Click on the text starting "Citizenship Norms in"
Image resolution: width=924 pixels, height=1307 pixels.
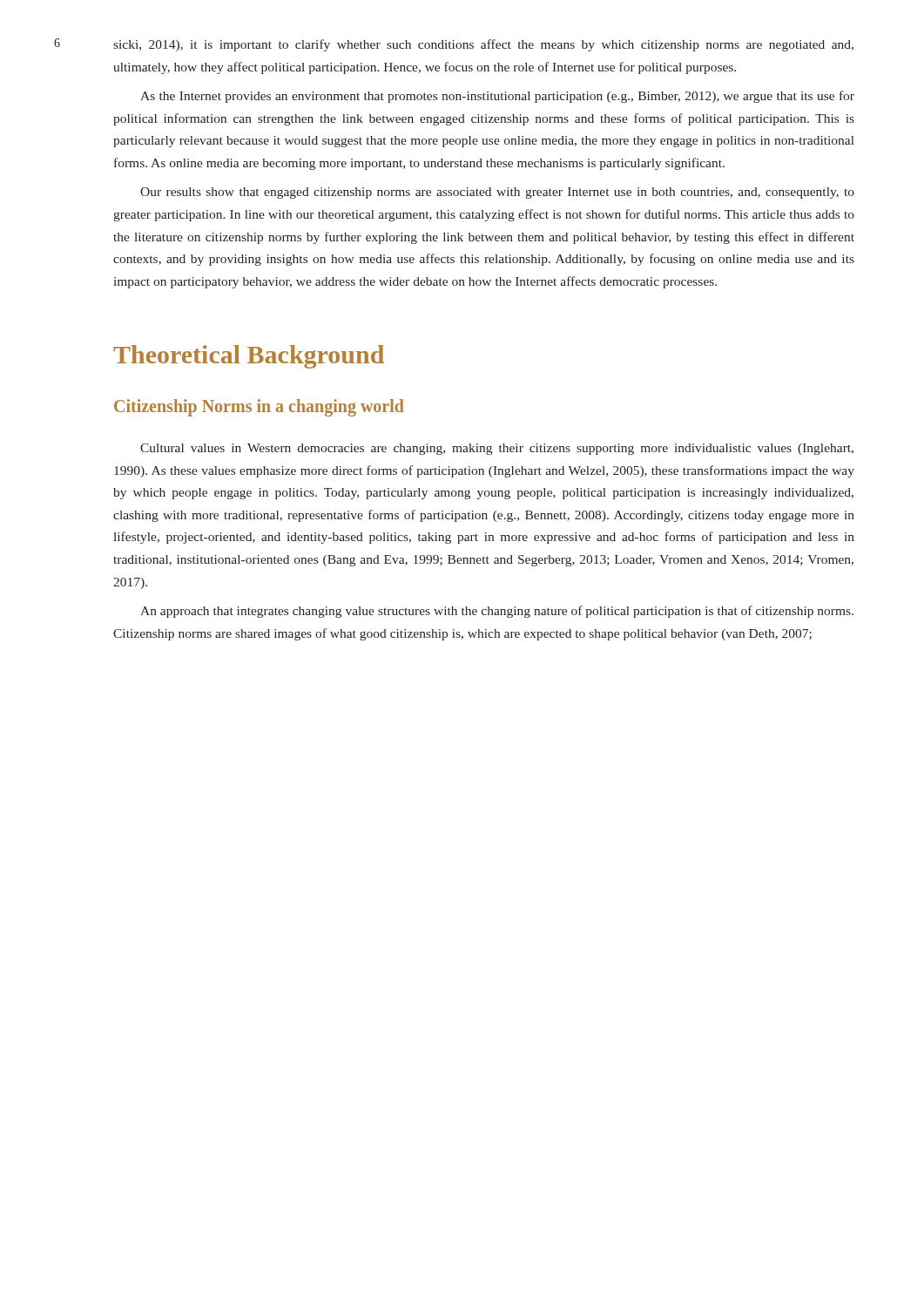coord(259,406)
